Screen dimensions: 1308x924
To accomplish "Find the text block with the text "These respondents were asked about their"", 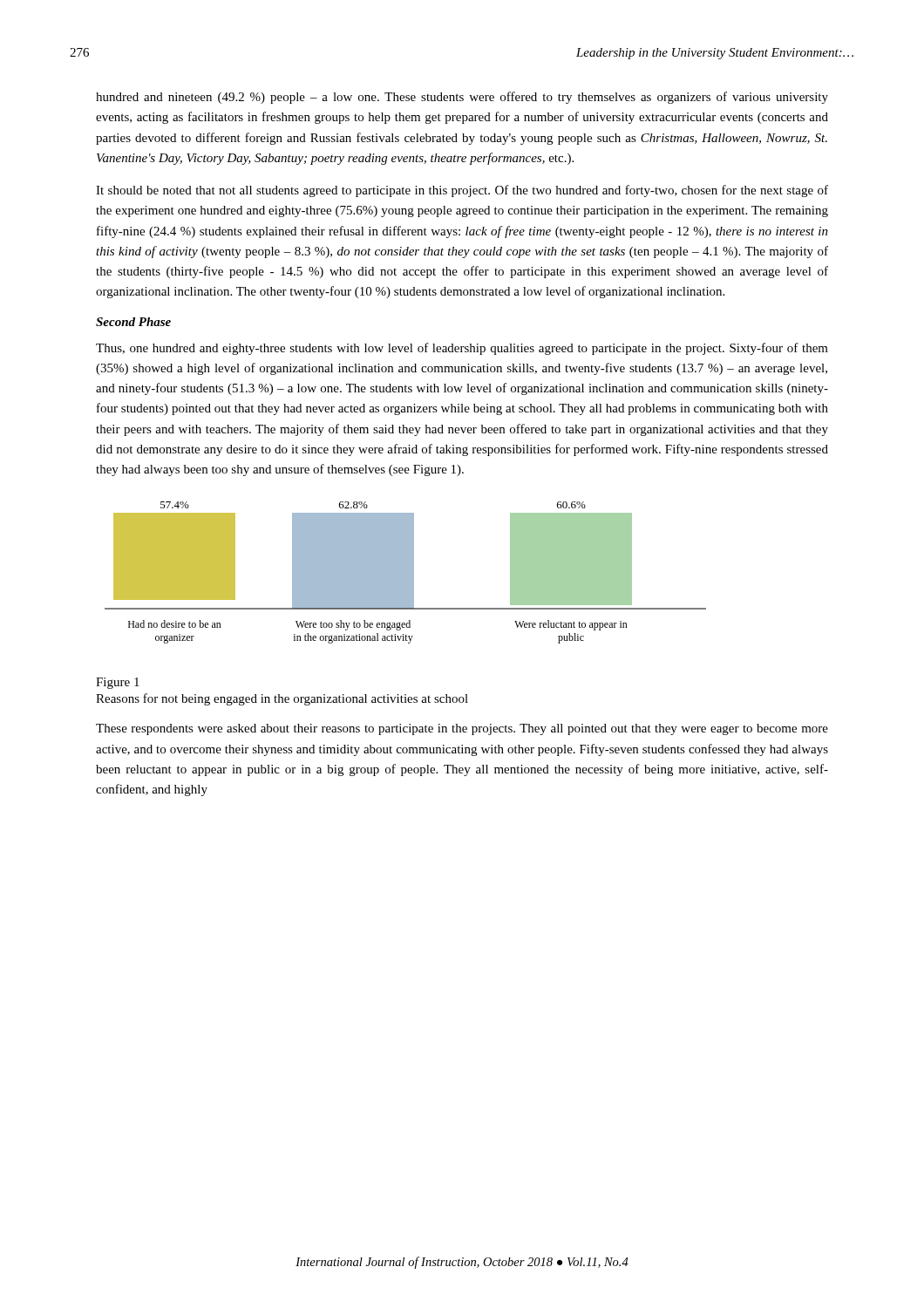I will 462,759.
